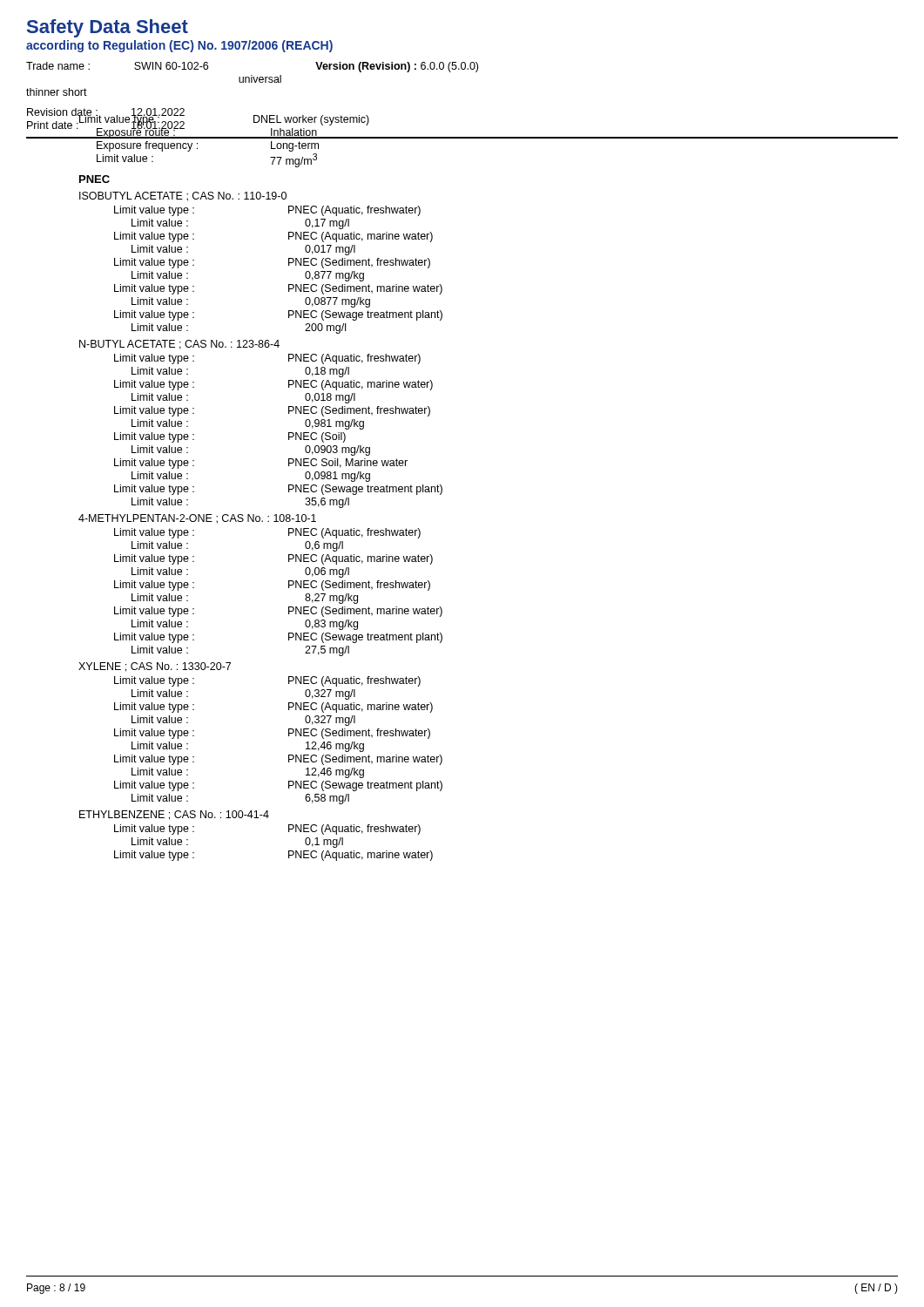Point to the region starting "Limit value :8,27 mg/kg"
Image resolution: width=924 pixels, height=1307 pixels.
(x=162, y=599)
